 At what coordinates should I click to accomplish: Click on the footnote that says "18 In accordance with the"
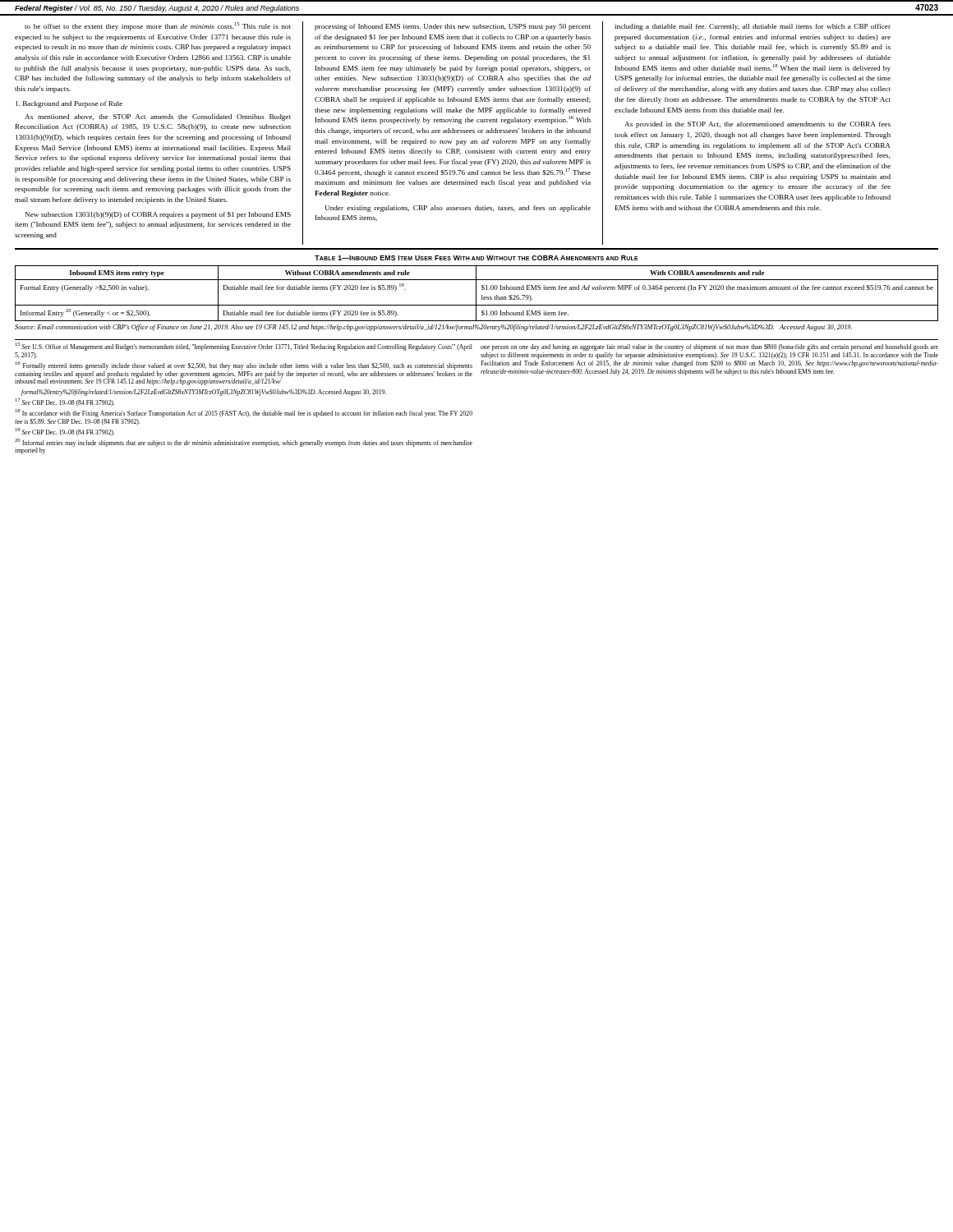tap(244, 418)
